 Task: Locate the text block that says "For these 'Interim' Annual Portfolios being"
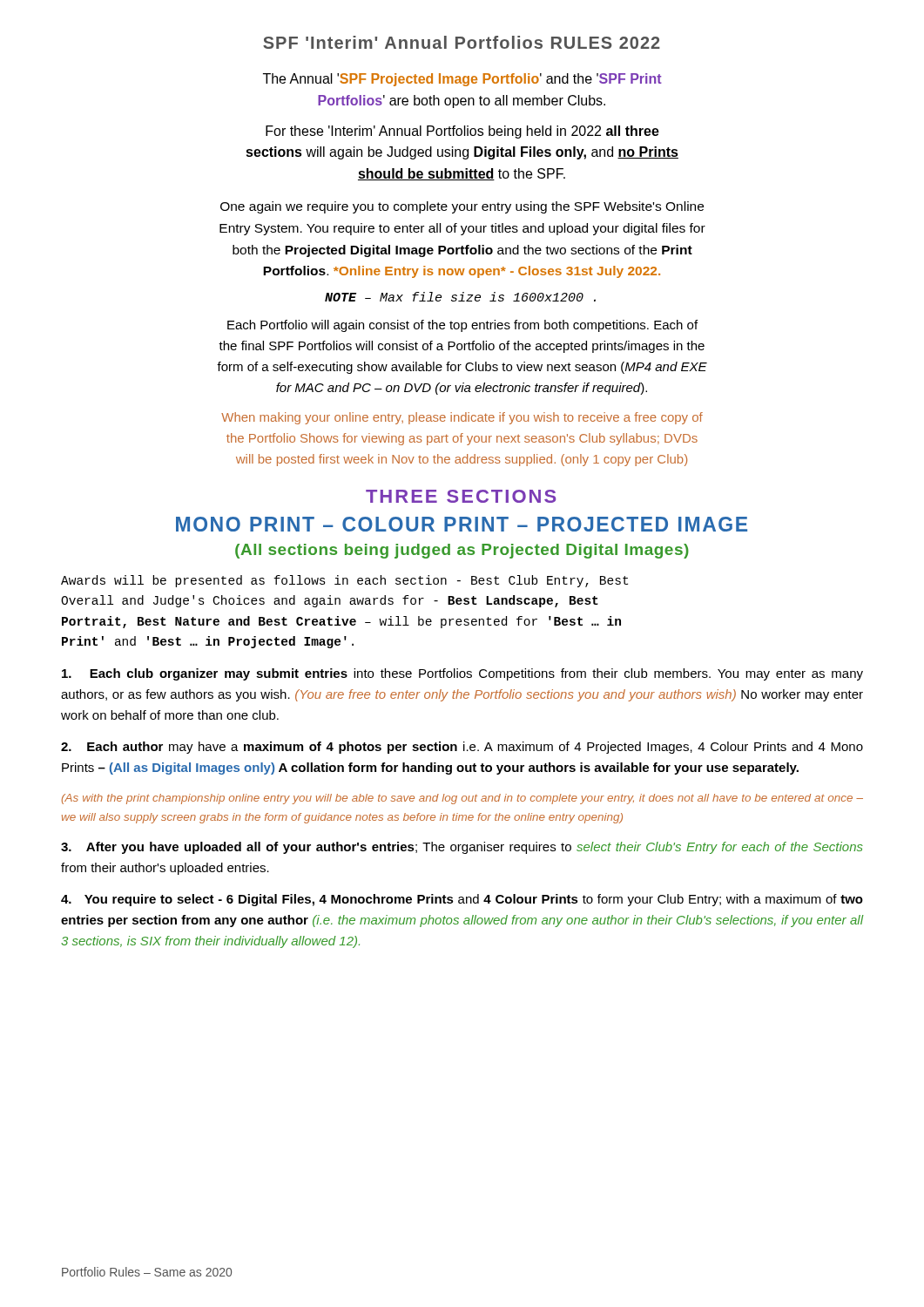462,152
